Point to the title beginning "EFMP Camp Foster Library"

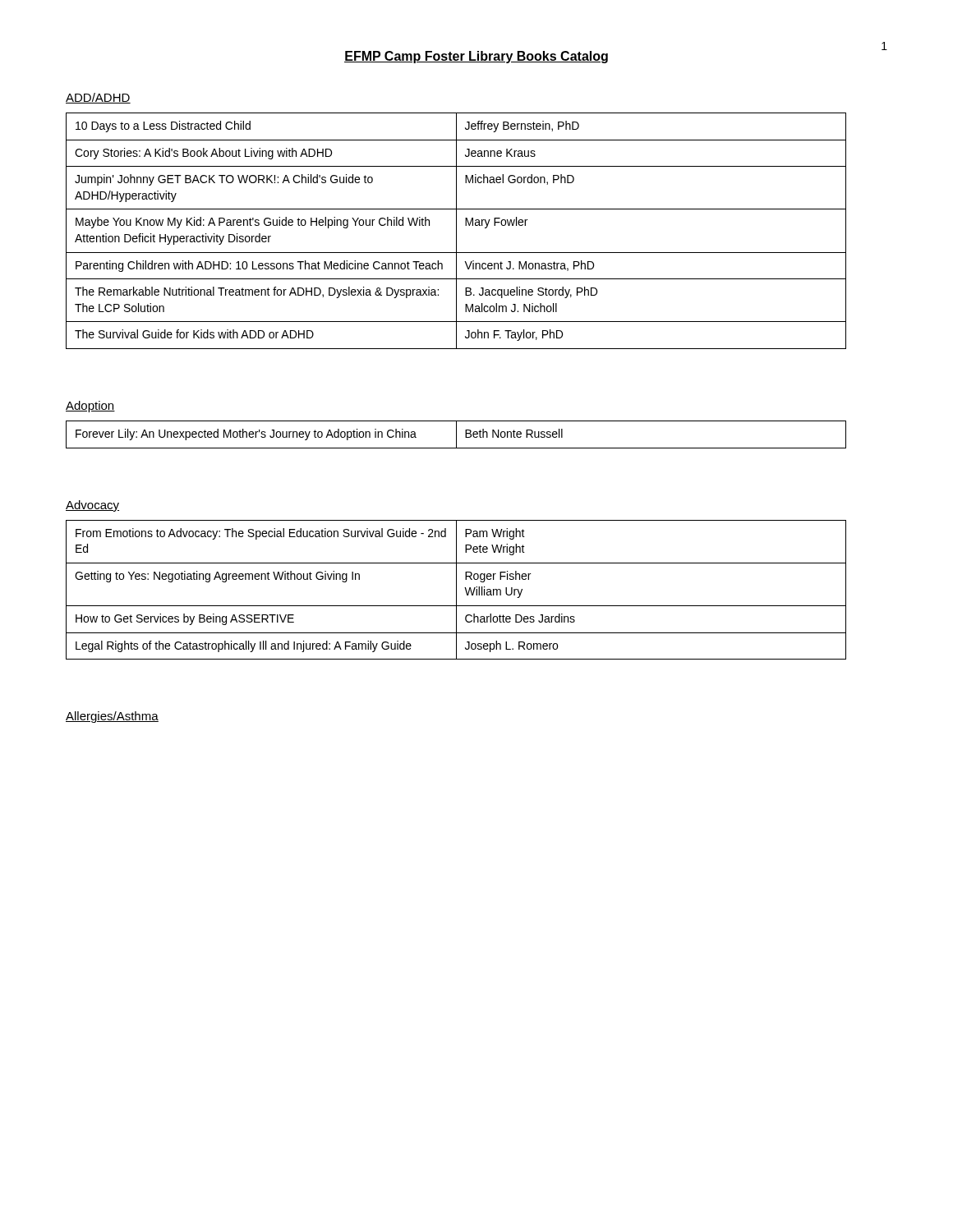(476, 56)
